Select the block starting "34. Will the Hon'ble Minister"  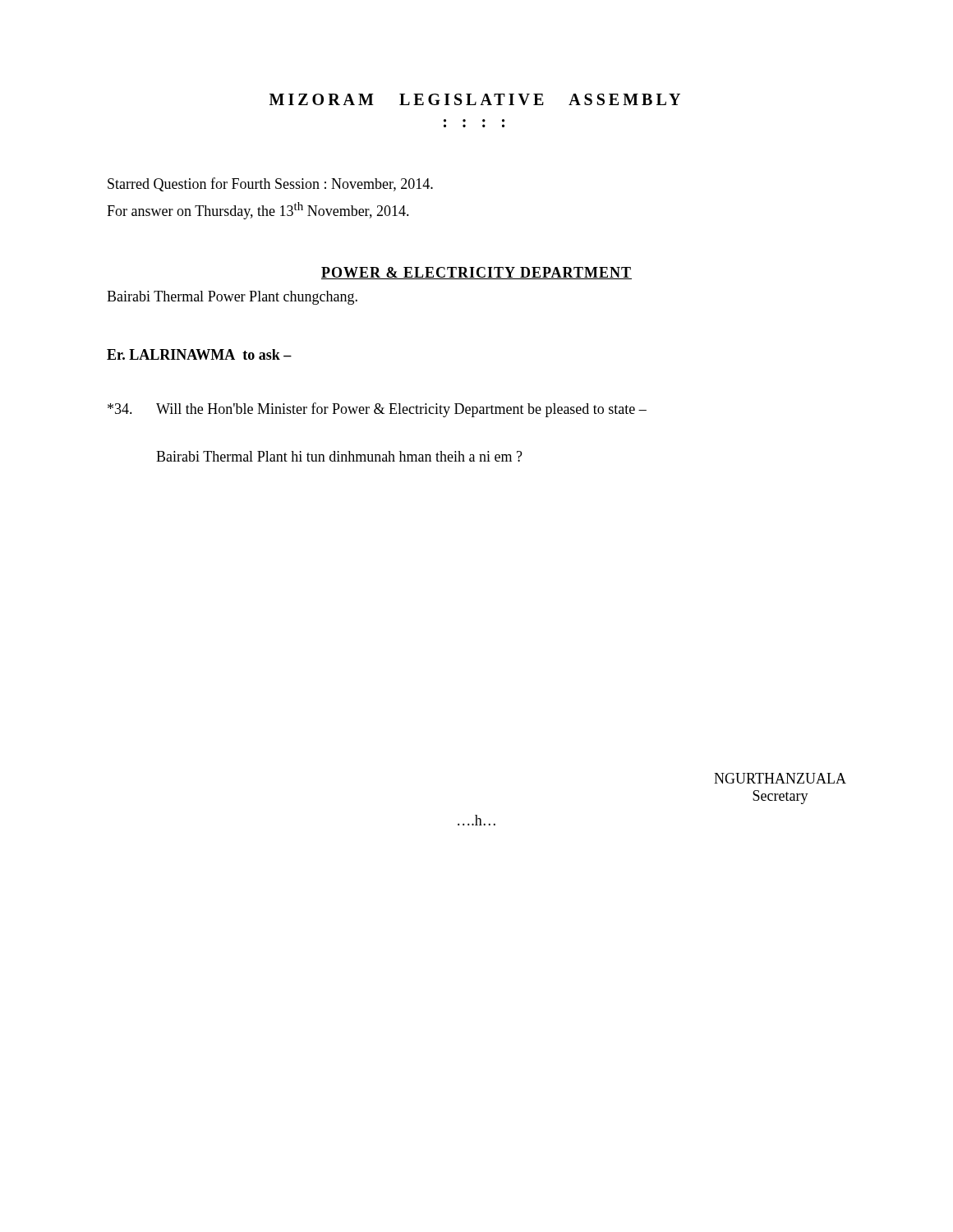(377, 410)
